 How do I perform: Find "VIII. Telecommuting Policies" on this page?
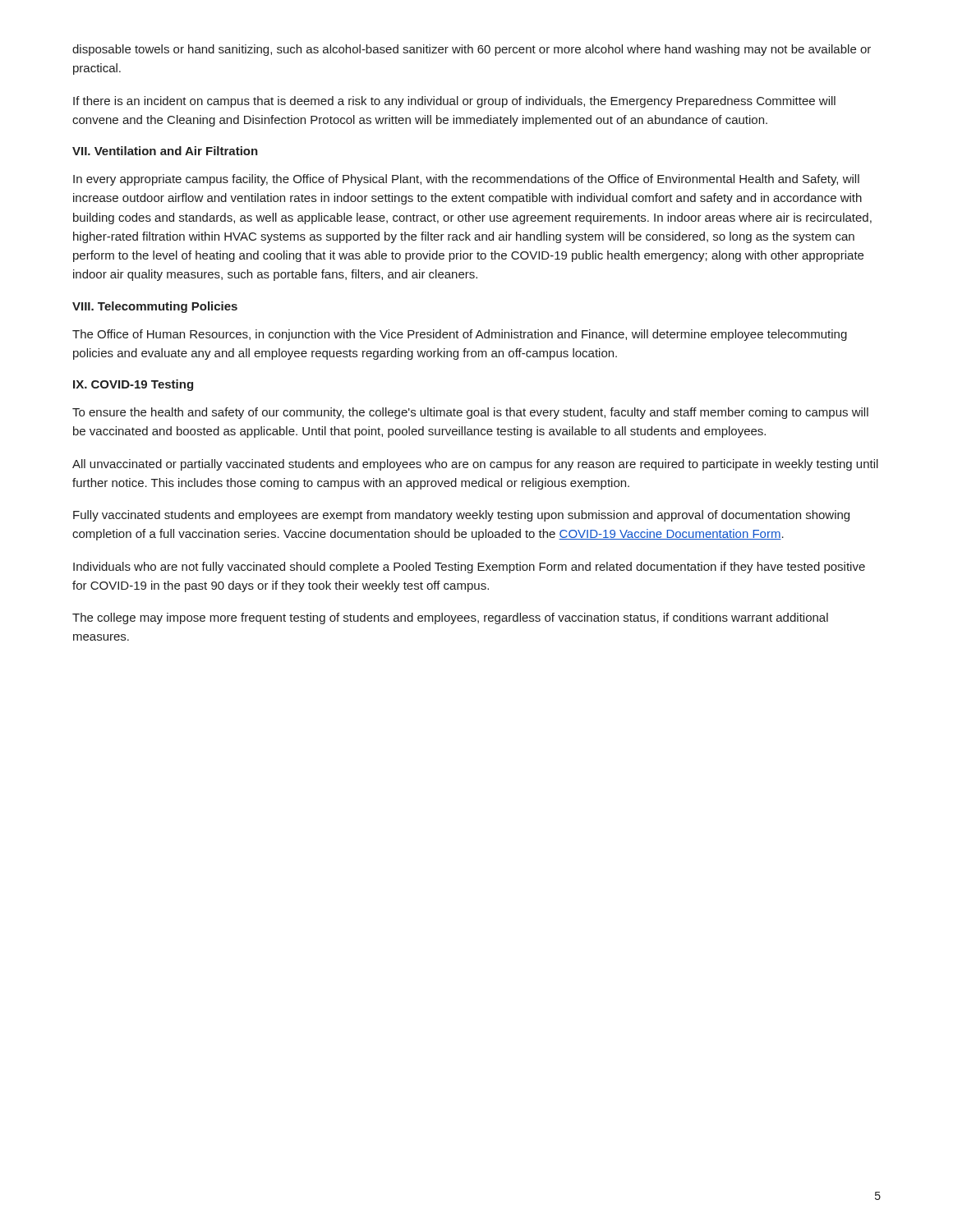pyautogui.click(x=155, y=307)
